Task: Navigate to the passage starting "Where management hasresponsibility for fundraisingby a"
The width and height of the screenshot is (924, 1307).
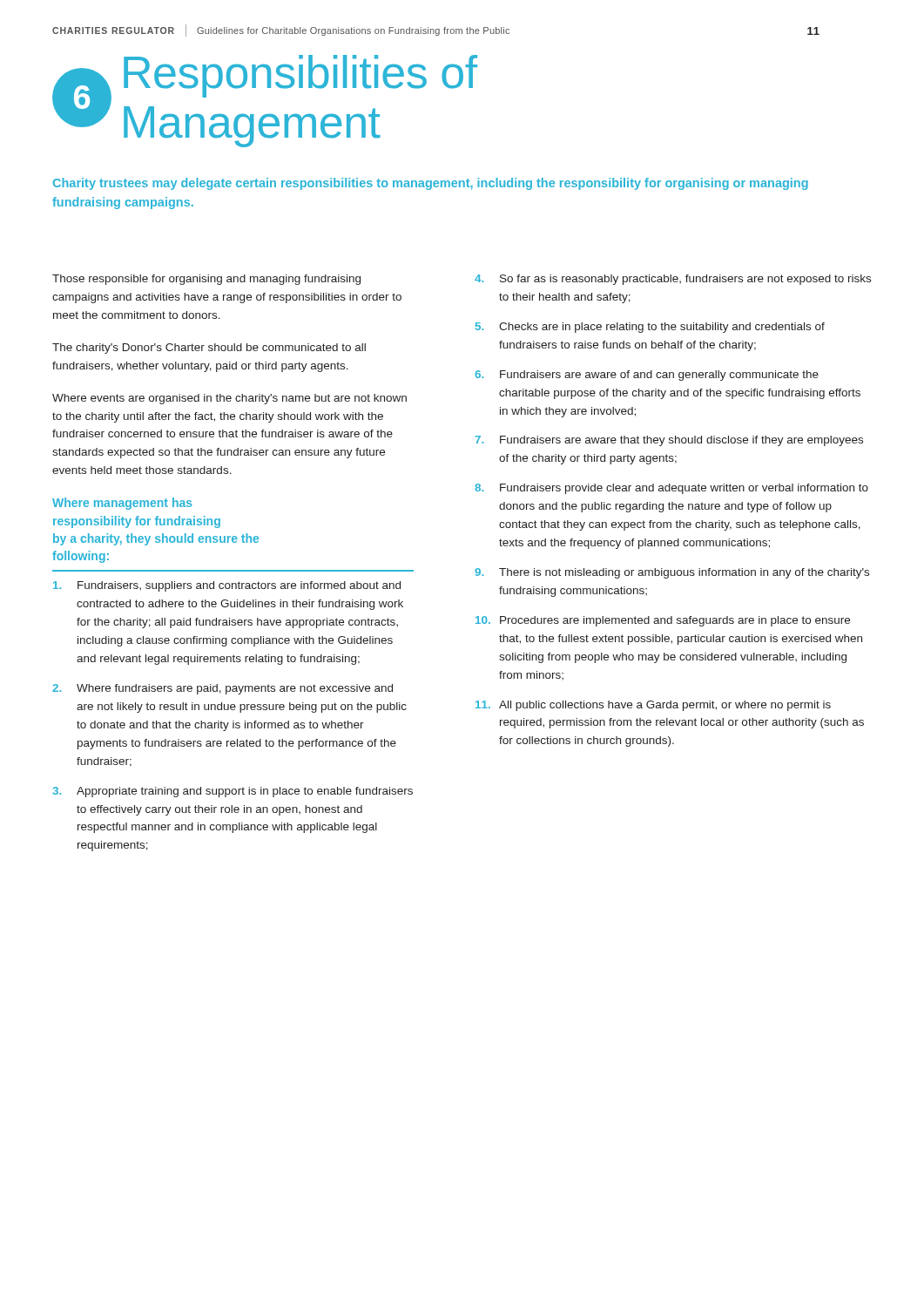Action: [x=156, y=529]
